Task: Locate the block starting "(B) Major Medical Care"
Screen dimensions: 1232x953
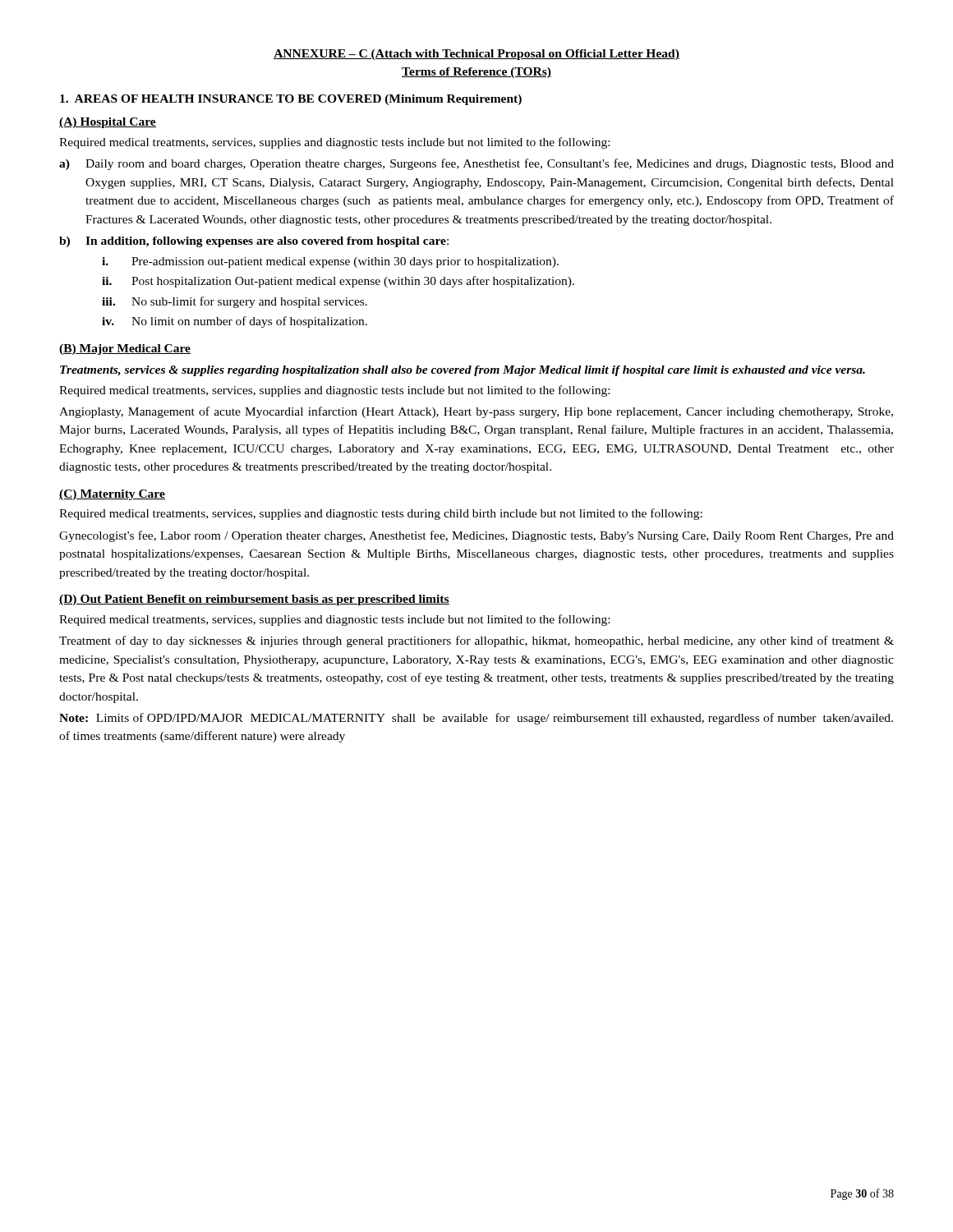Action: (125, 347)
